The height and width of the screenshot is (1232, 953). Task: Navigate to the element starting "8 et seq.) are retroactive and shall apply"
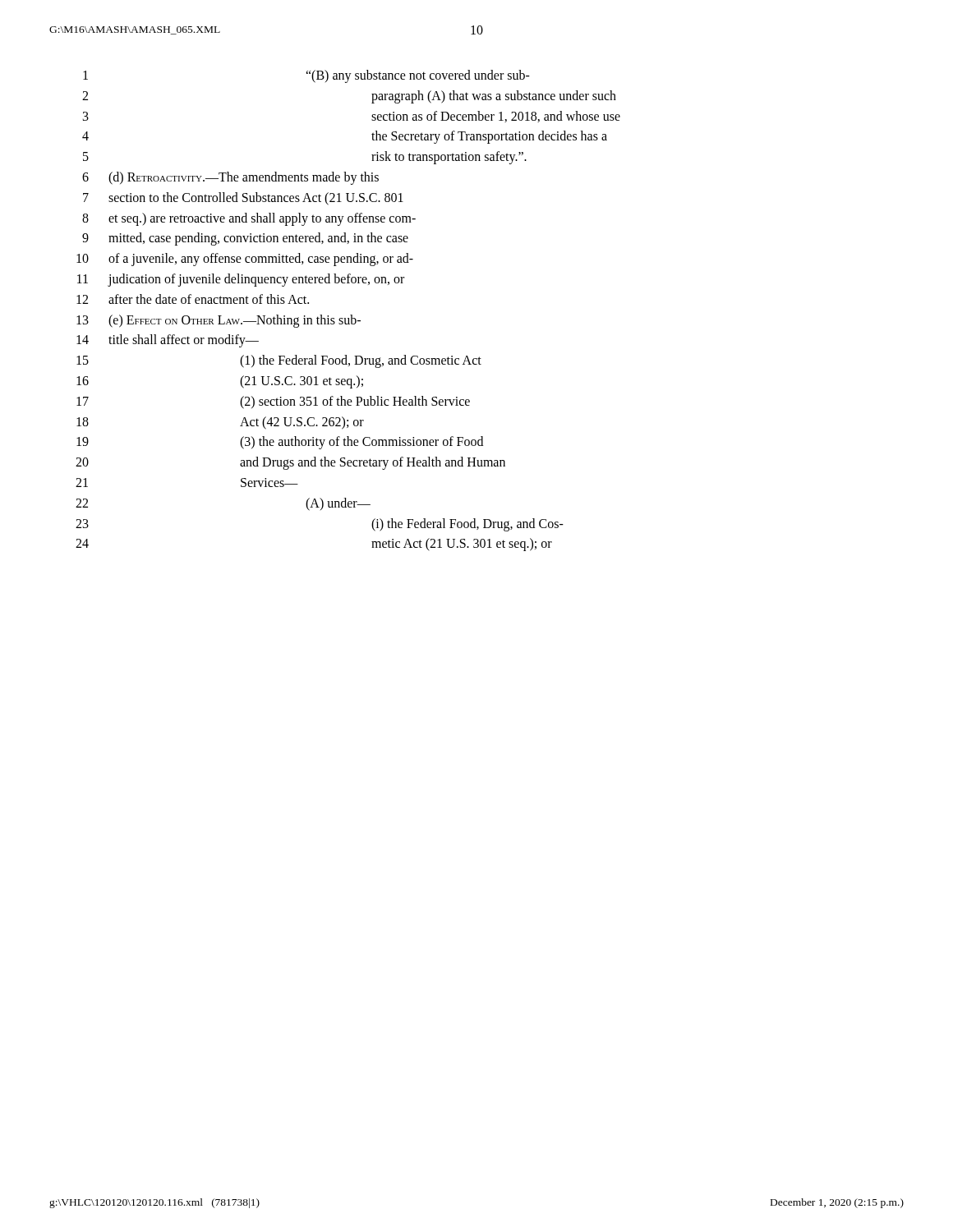pos(249,219)
